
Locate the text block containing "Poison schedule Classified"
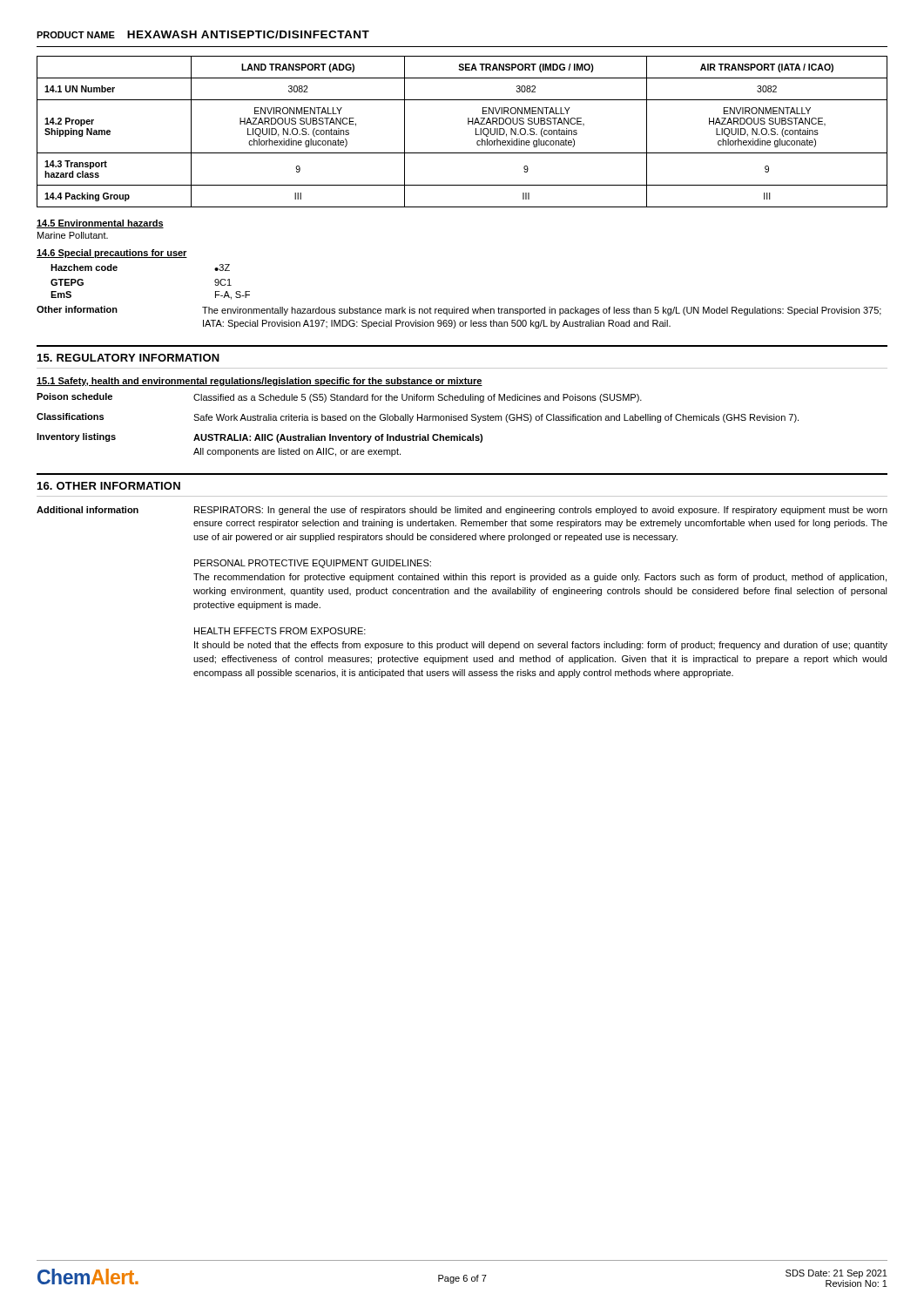point(462,398)
